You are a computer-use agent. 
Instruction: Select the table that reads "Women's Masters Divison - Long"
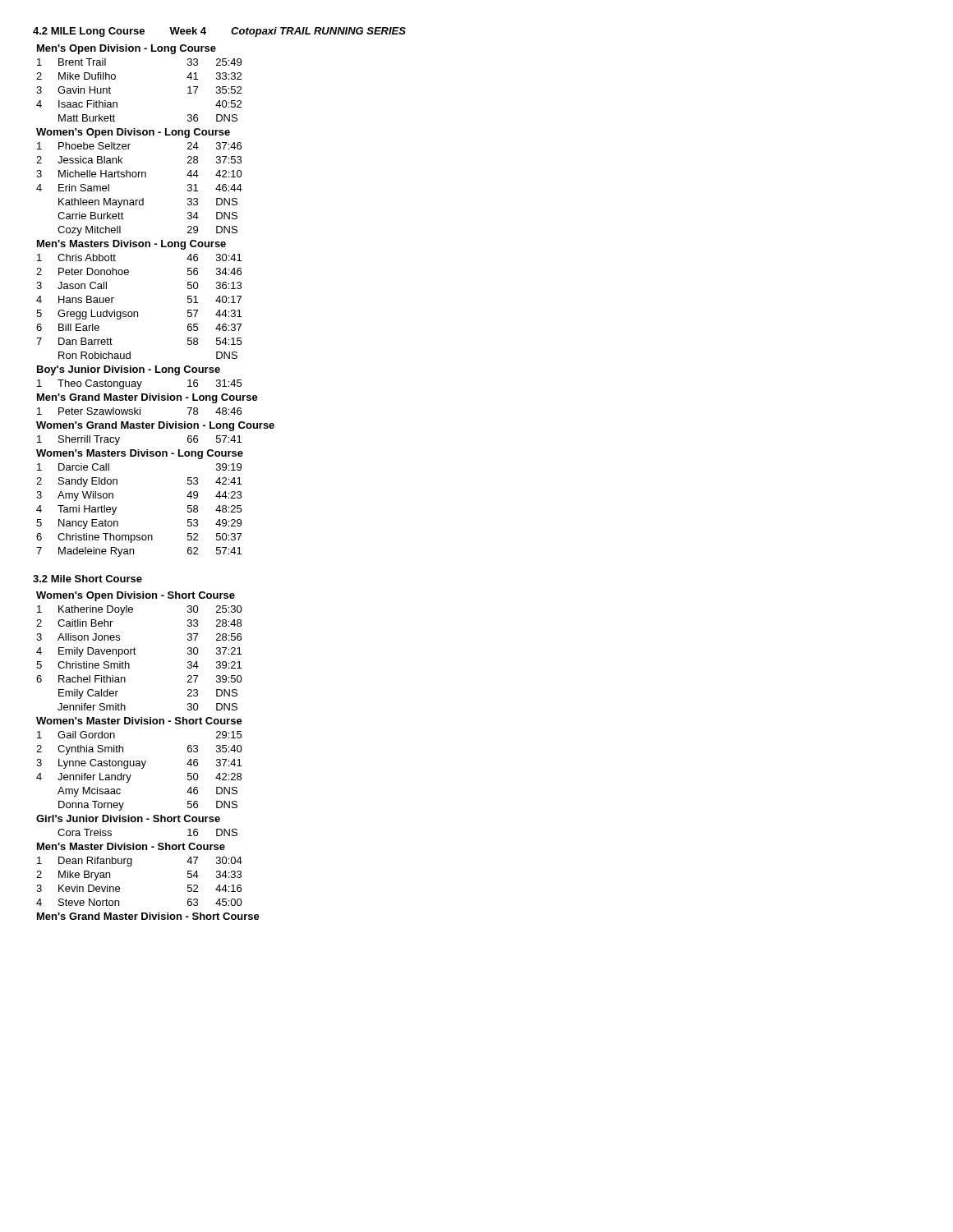(x=476, y=299)
